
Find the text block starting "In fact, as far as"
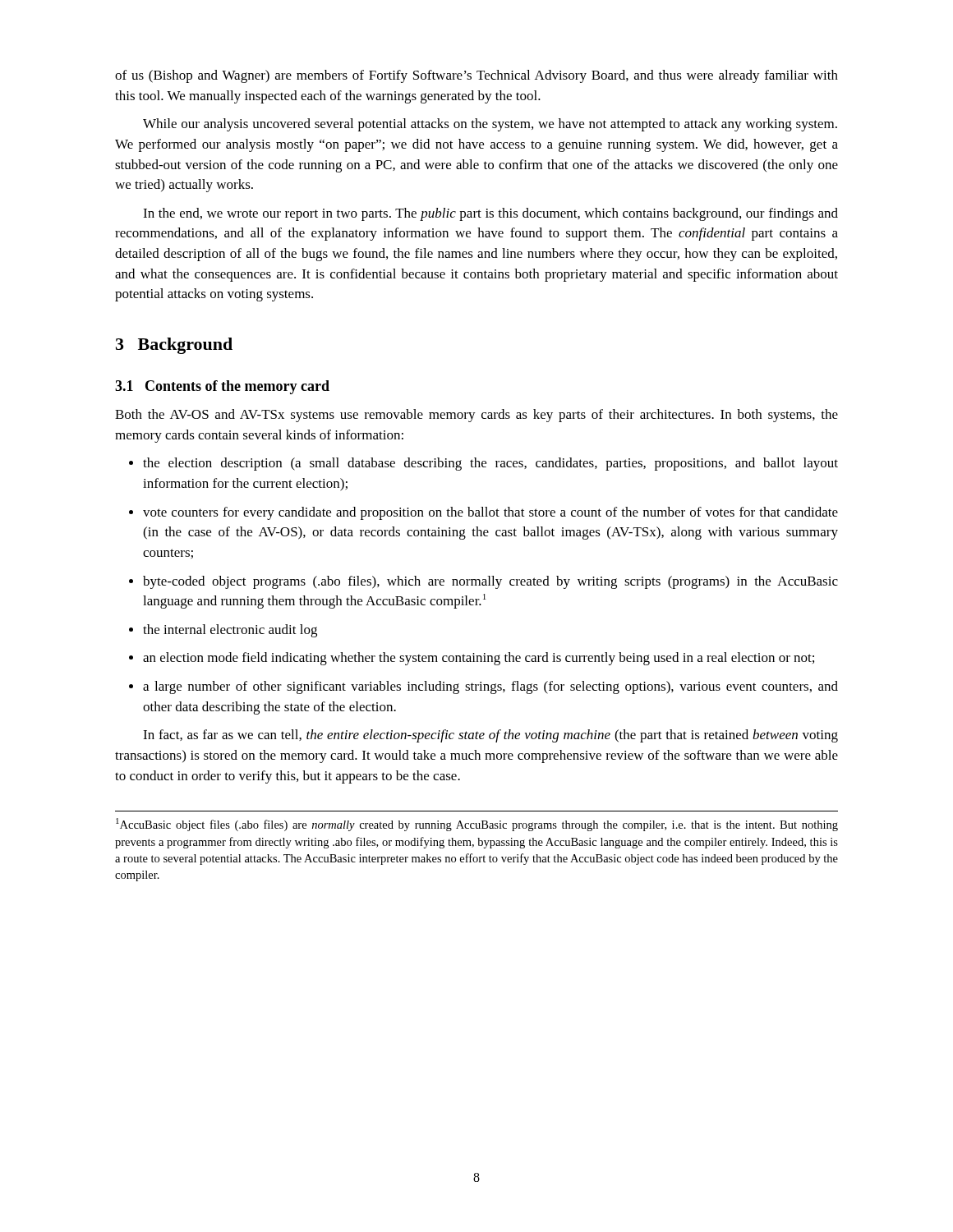pyautogui.click(x=476, y=756)
